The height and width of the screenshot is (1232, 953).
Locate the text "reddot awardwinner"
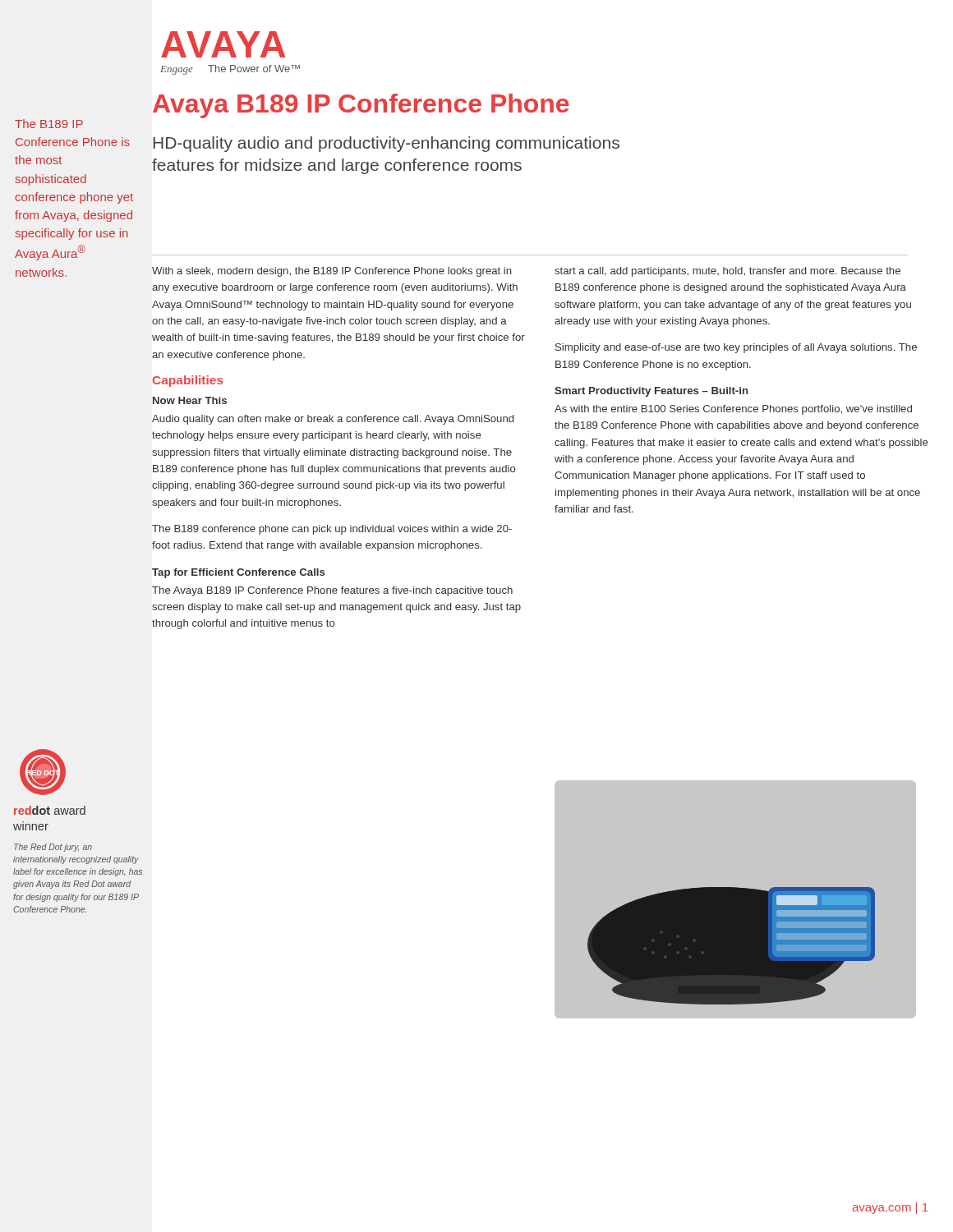[x=50, y=818]
